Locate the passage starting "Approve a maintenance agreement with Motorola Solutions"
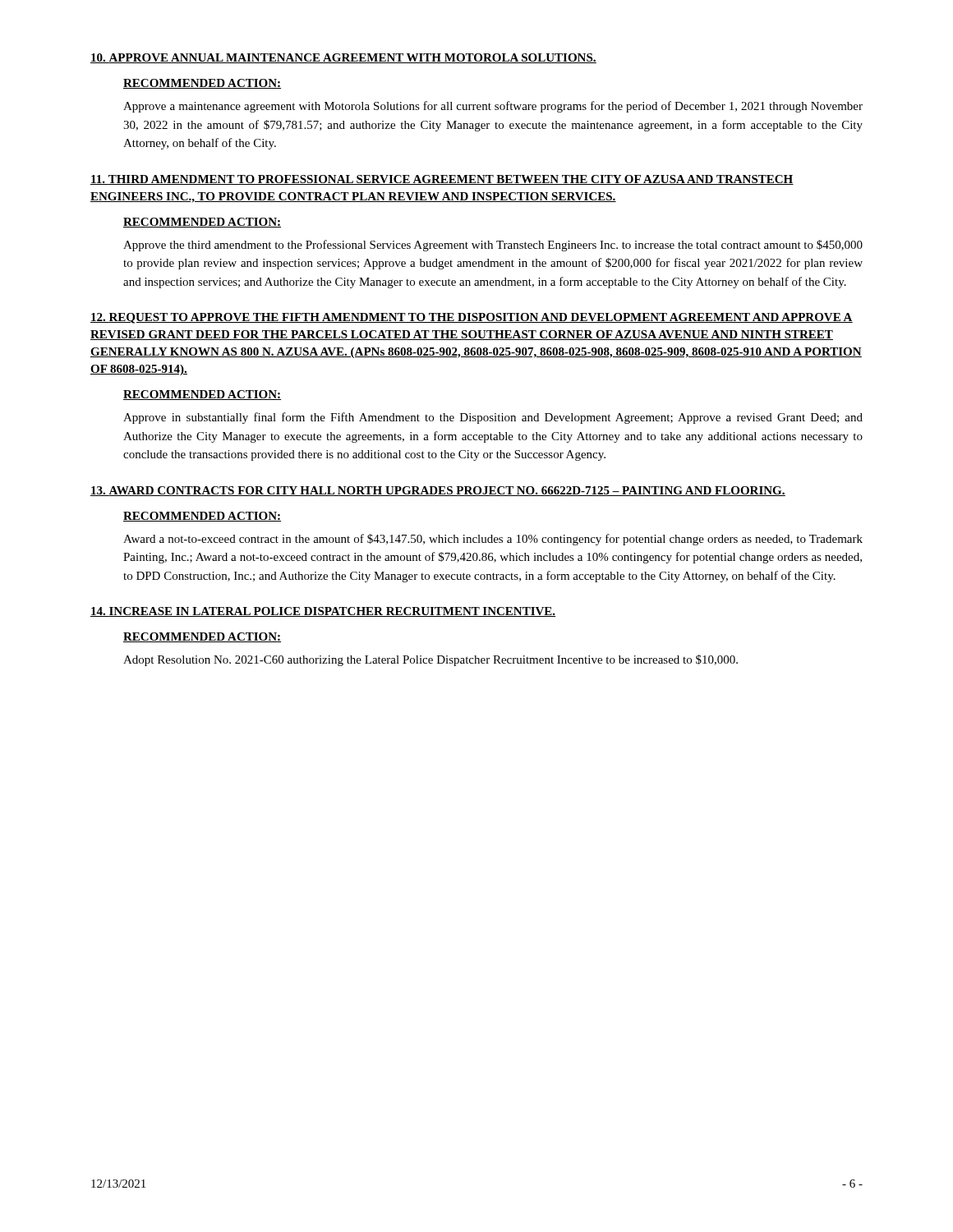This screenshot has height=1232, width=953. tap(493, 124)
